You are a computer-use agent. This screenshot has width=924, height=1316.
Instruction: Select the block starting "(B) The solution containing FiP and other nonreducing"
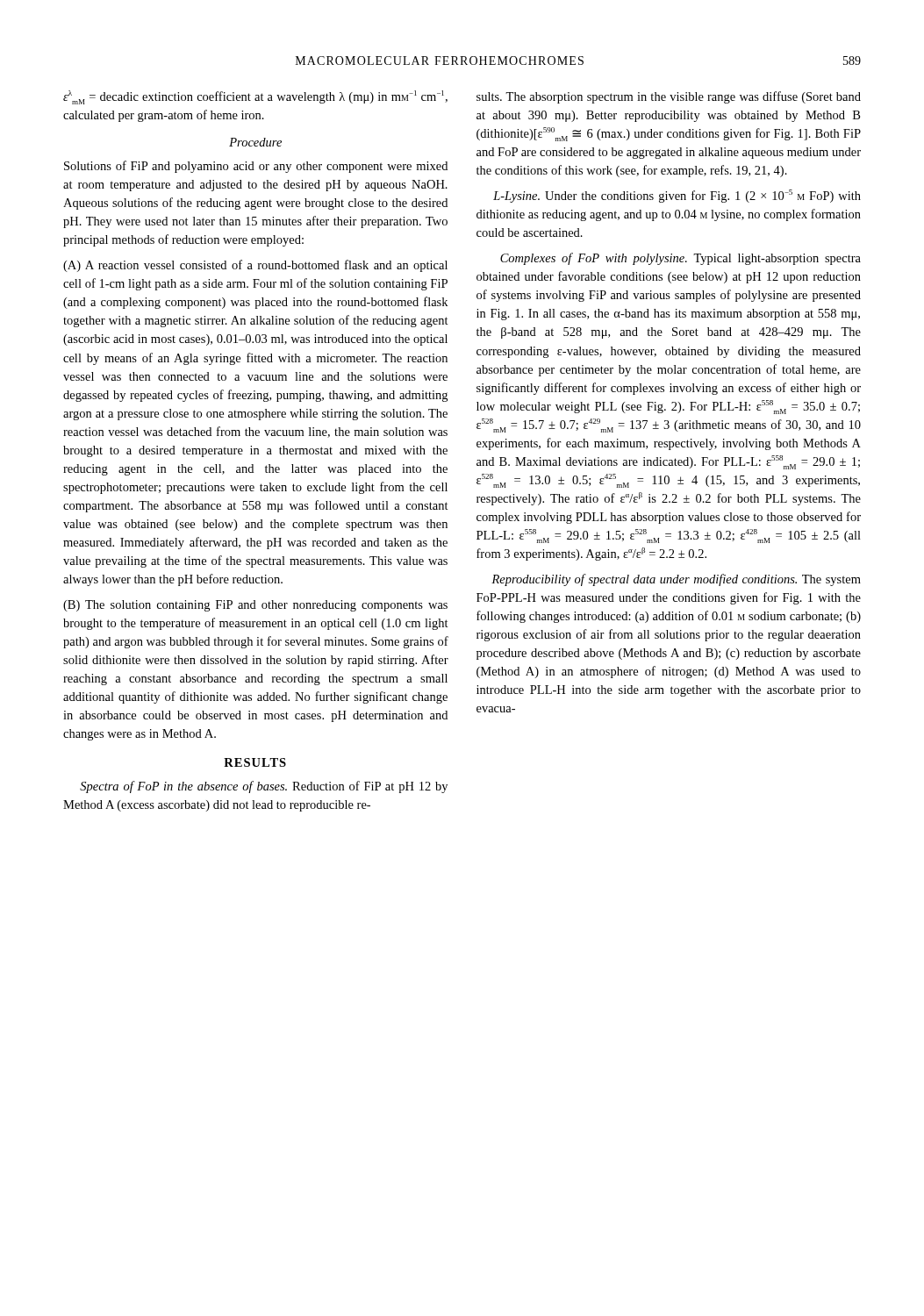point(256,669)
